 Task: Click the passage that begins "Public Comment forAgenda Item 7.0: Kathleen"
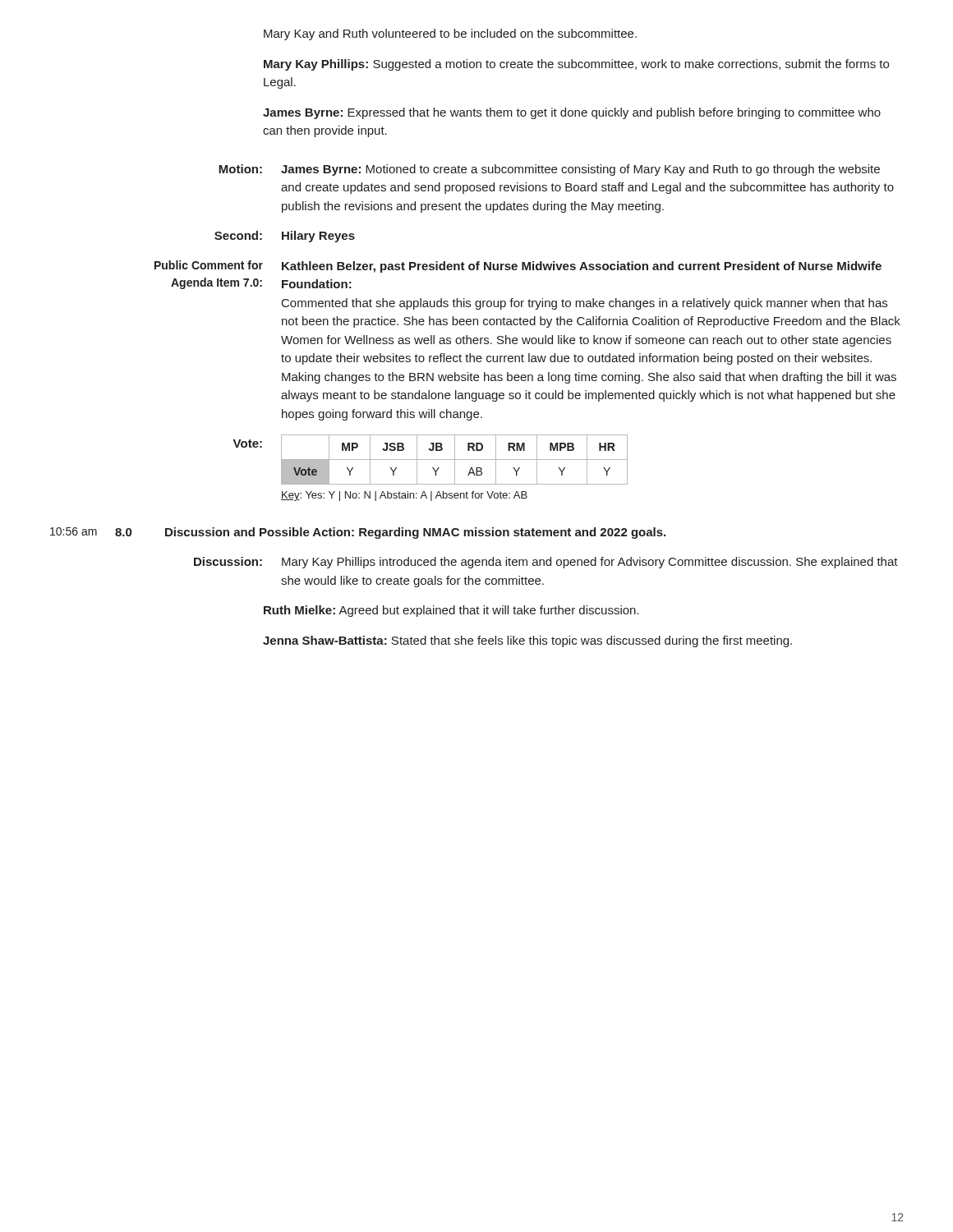point(476,340)
